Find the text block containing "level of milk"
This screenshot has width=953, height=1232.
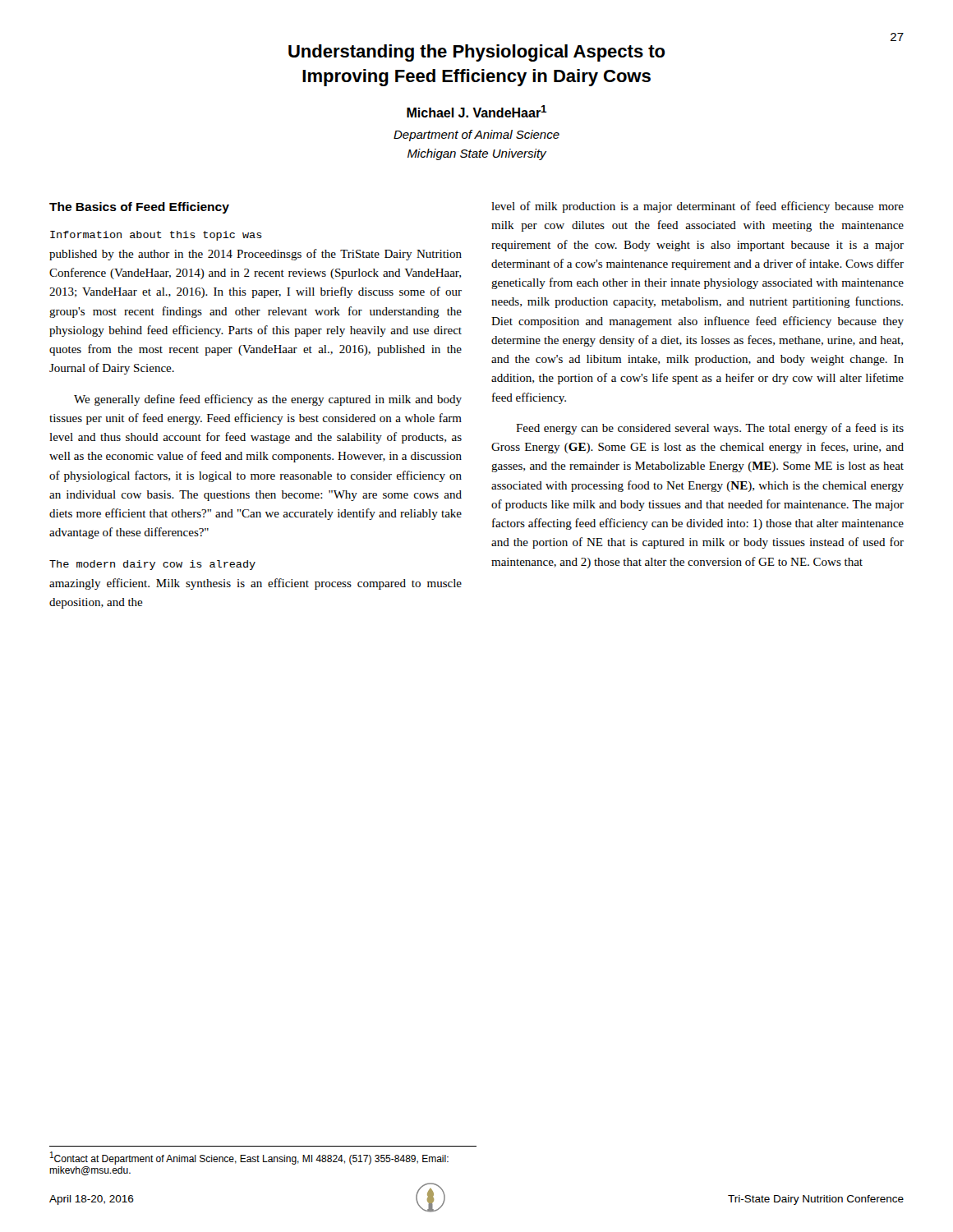[x=698, y=384]
